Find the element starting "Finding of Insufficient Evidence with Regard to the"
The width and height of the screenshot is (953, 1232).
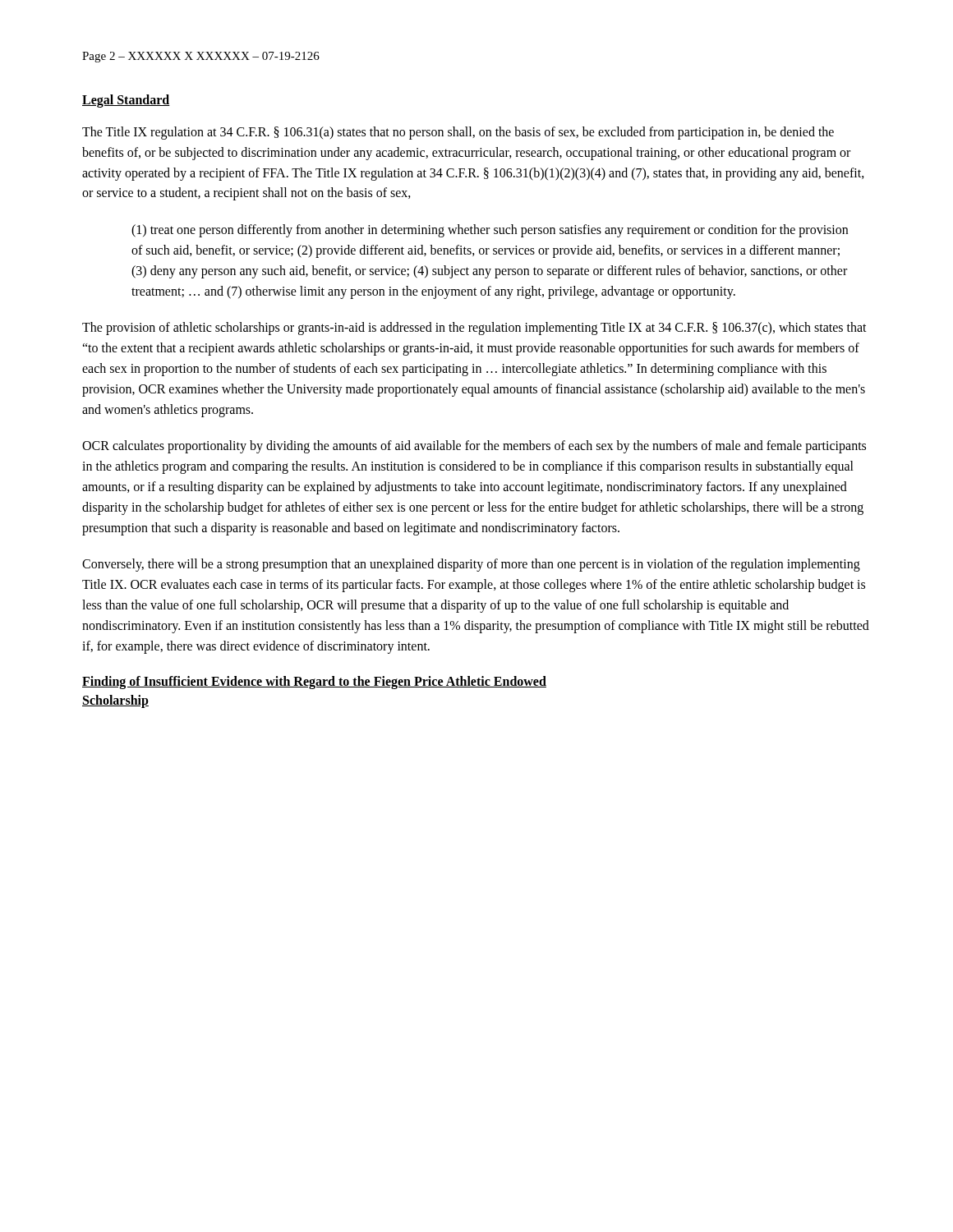pyautogui.click(x=314, y=691)
